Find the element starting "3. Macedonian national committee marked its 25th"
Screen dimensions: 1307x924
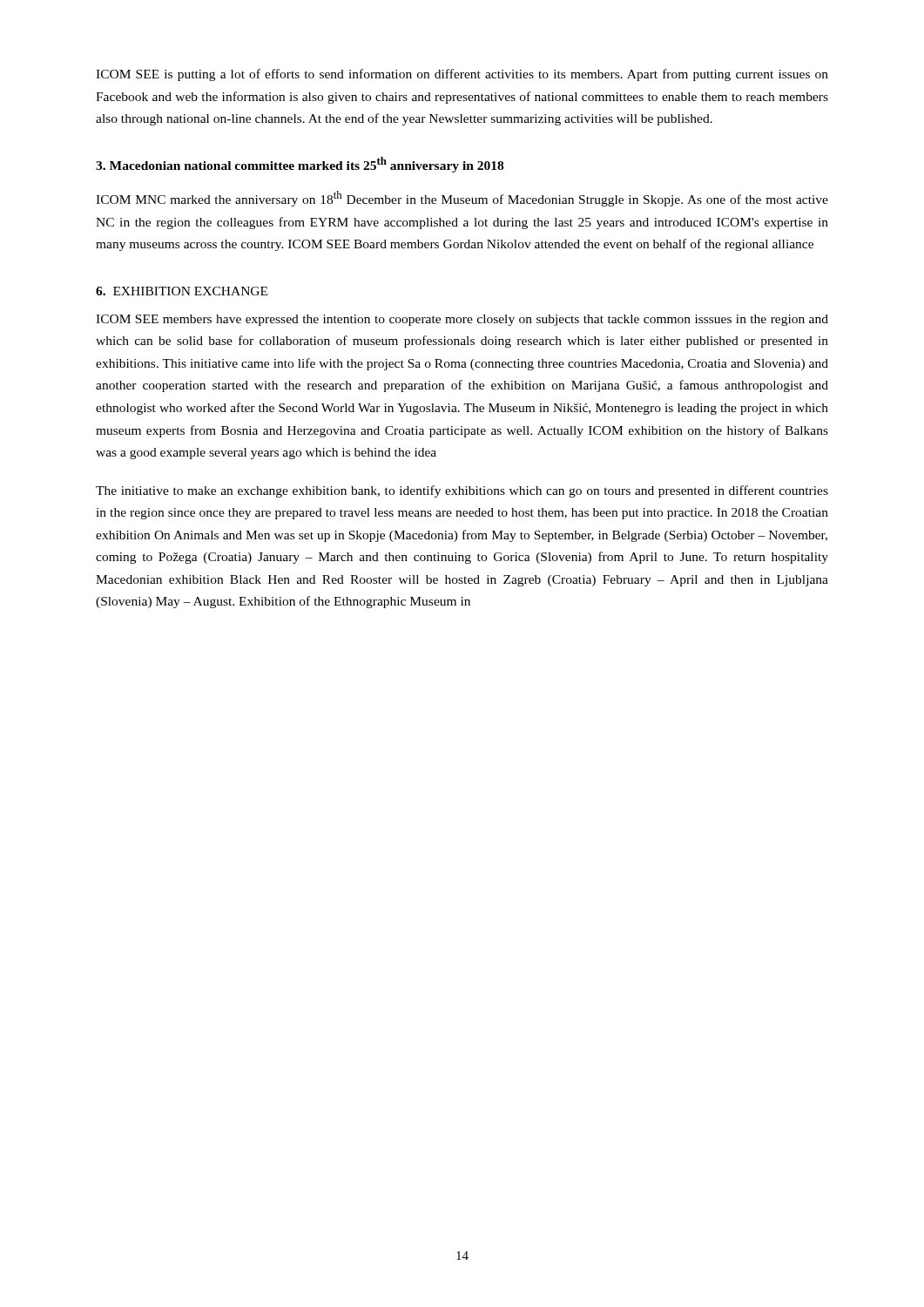(x=300, y=163)
